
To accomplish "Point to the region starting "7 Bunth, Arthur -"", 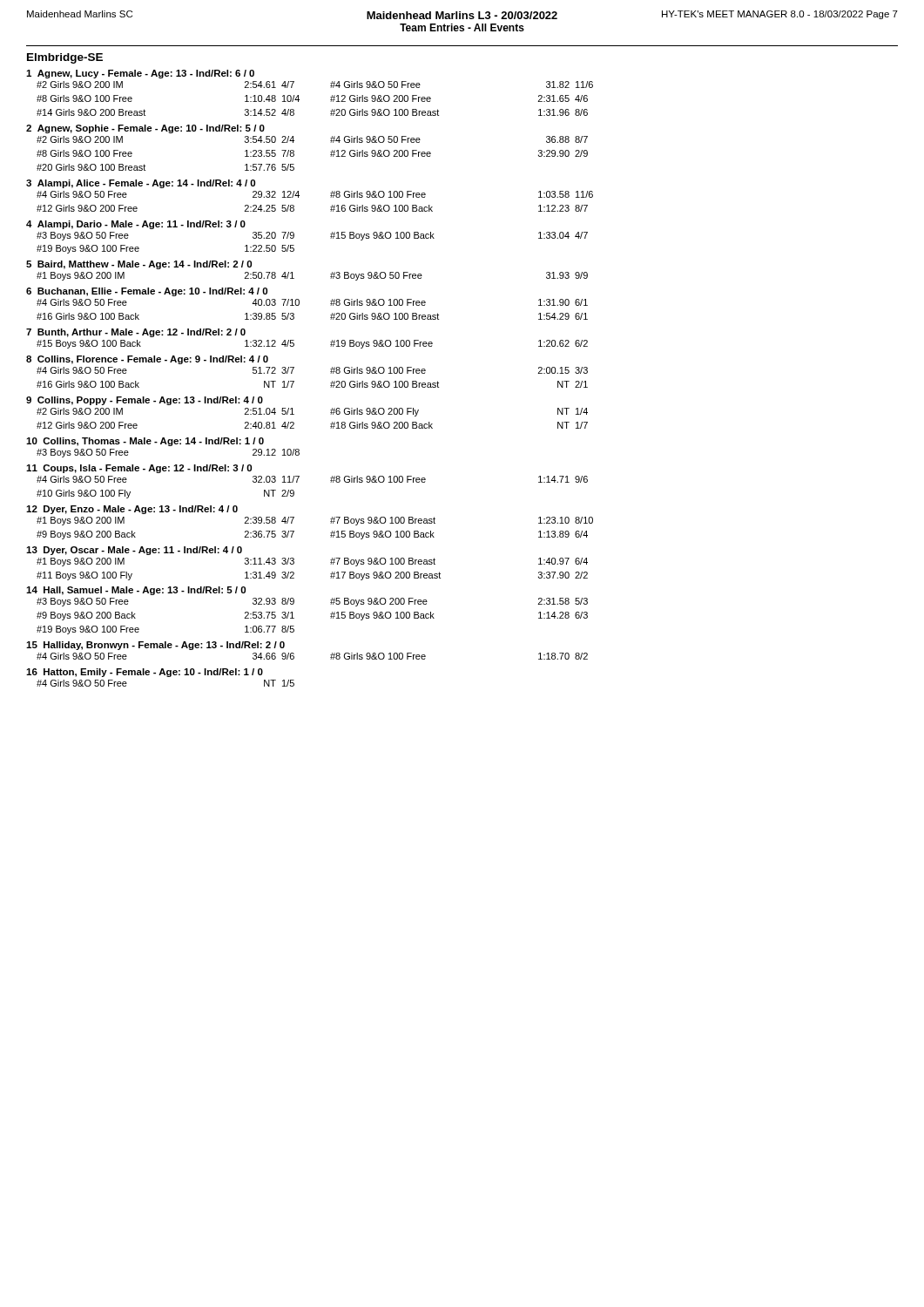I will (x=136, y=333).
